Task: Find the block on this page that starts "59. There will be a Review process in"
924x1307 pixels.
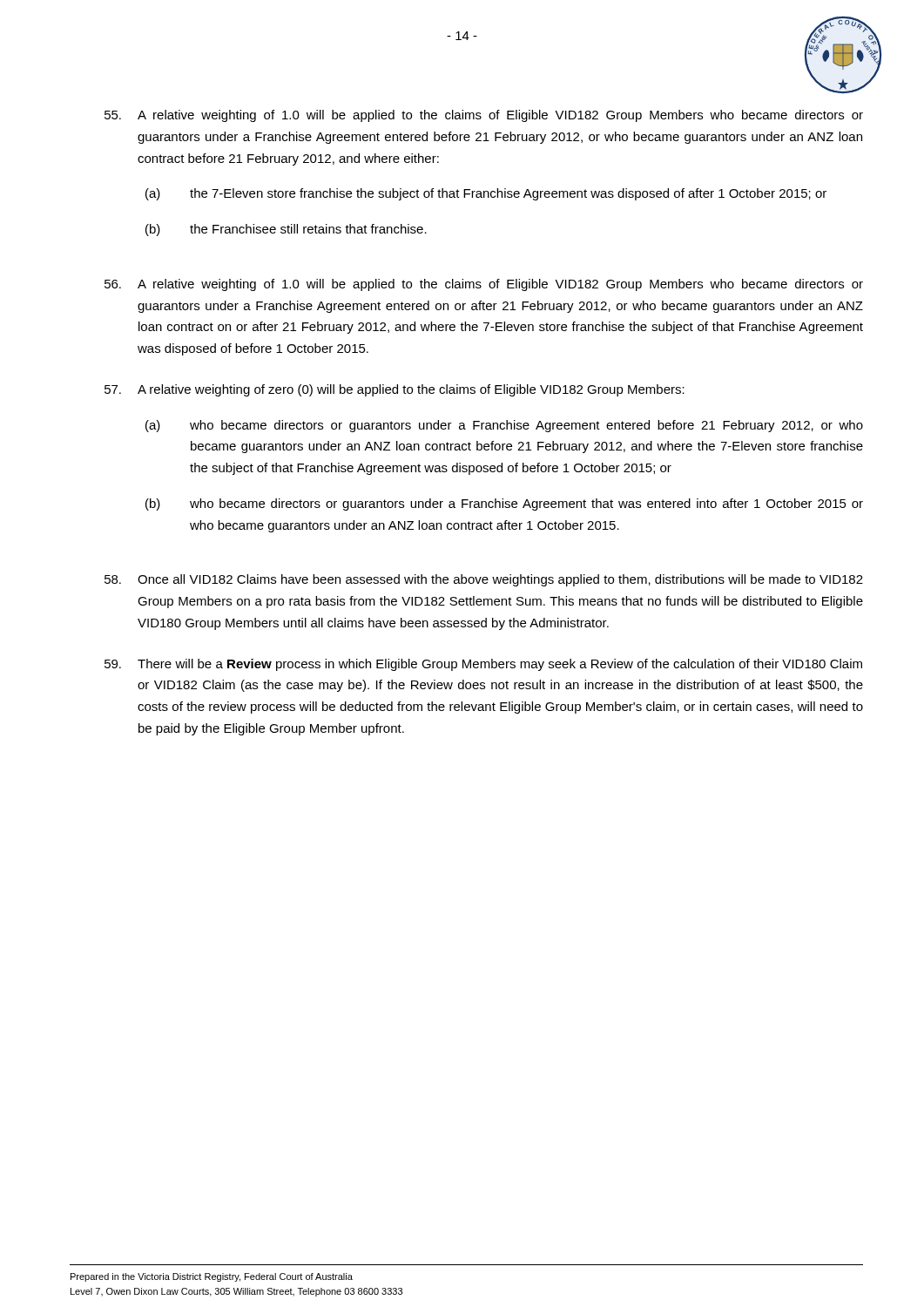Action: point(466,696)
